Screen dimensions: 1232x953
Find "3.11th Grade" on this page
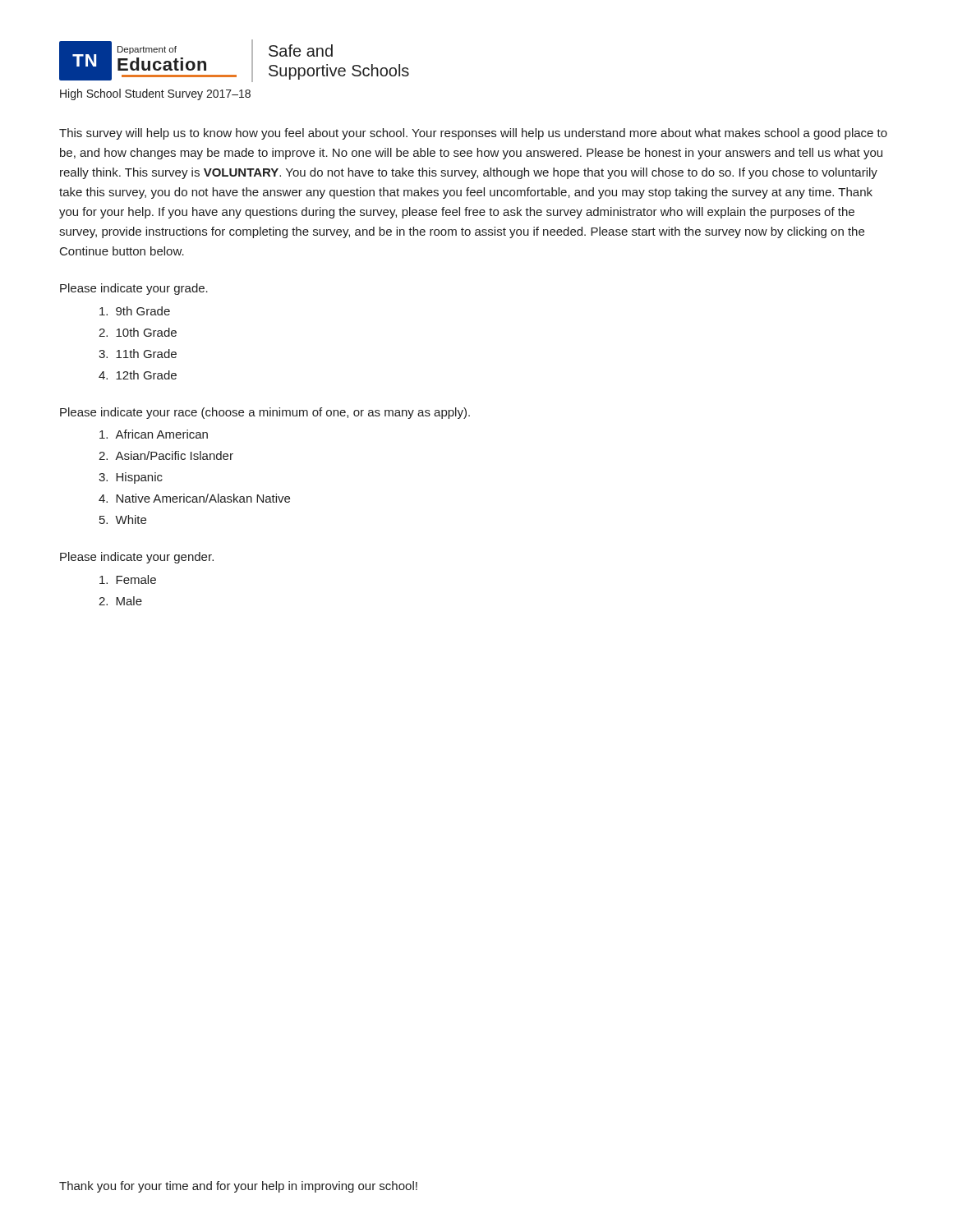[138, 353]
